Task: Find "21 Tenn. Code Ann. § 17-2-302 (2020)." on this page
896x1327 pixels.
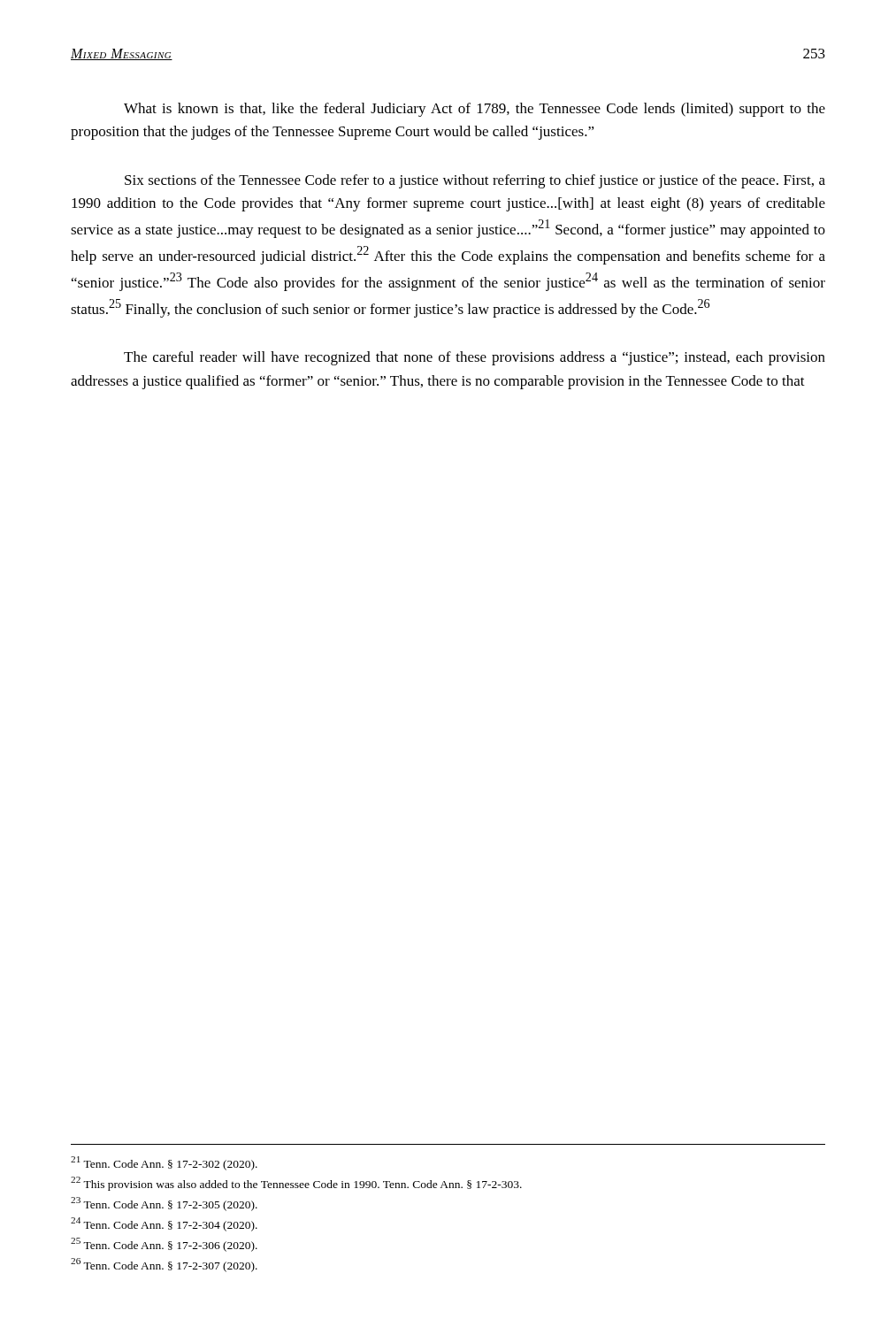Action: click(x=164, y=1161)
